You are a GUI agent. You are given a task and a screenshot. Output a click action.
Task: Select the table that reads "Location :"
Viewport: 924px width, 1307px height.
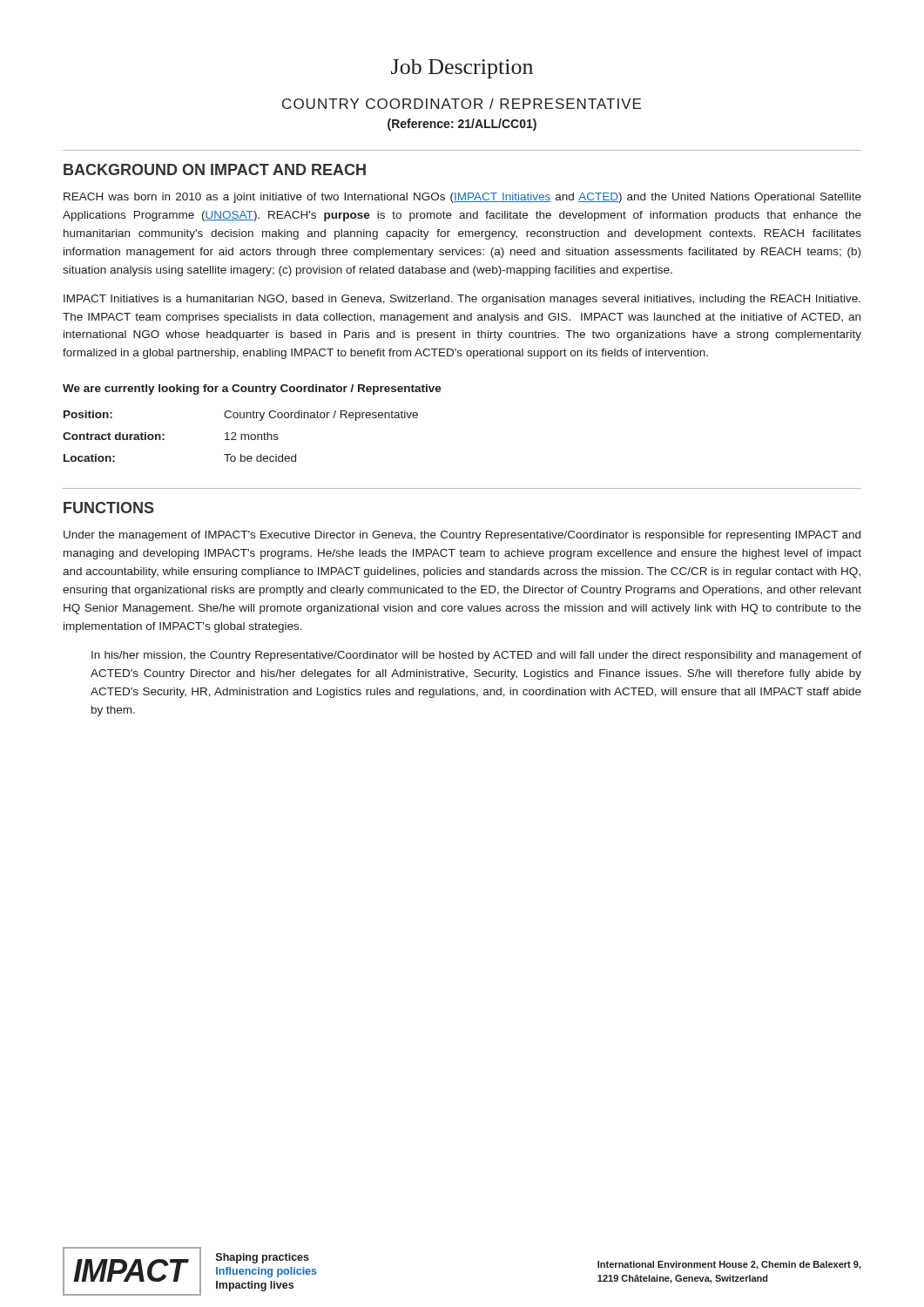pyautogui.click(x=462, y=436)
